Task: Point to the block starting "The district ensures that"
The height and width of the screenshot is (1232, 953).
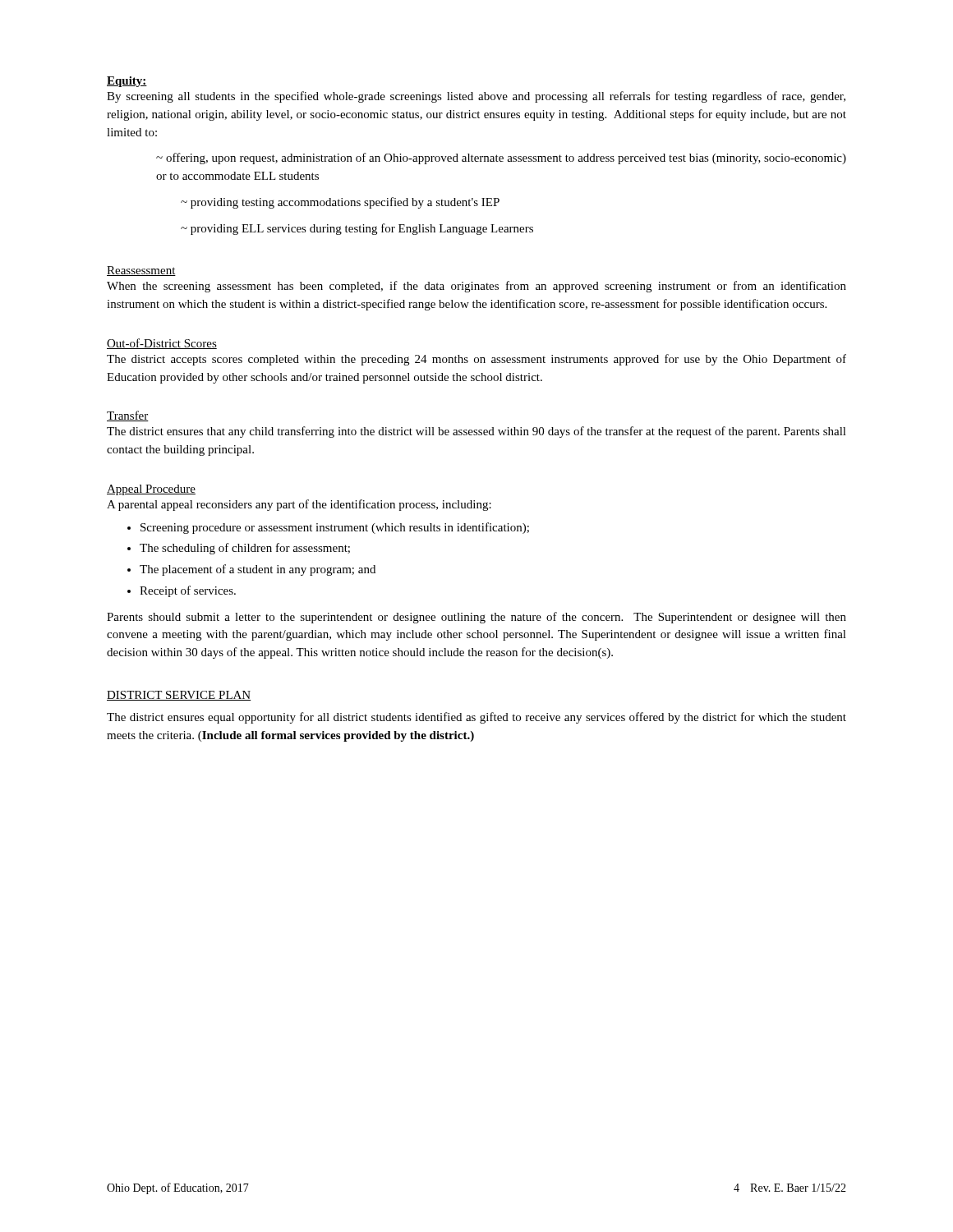Action: [476, 441]
